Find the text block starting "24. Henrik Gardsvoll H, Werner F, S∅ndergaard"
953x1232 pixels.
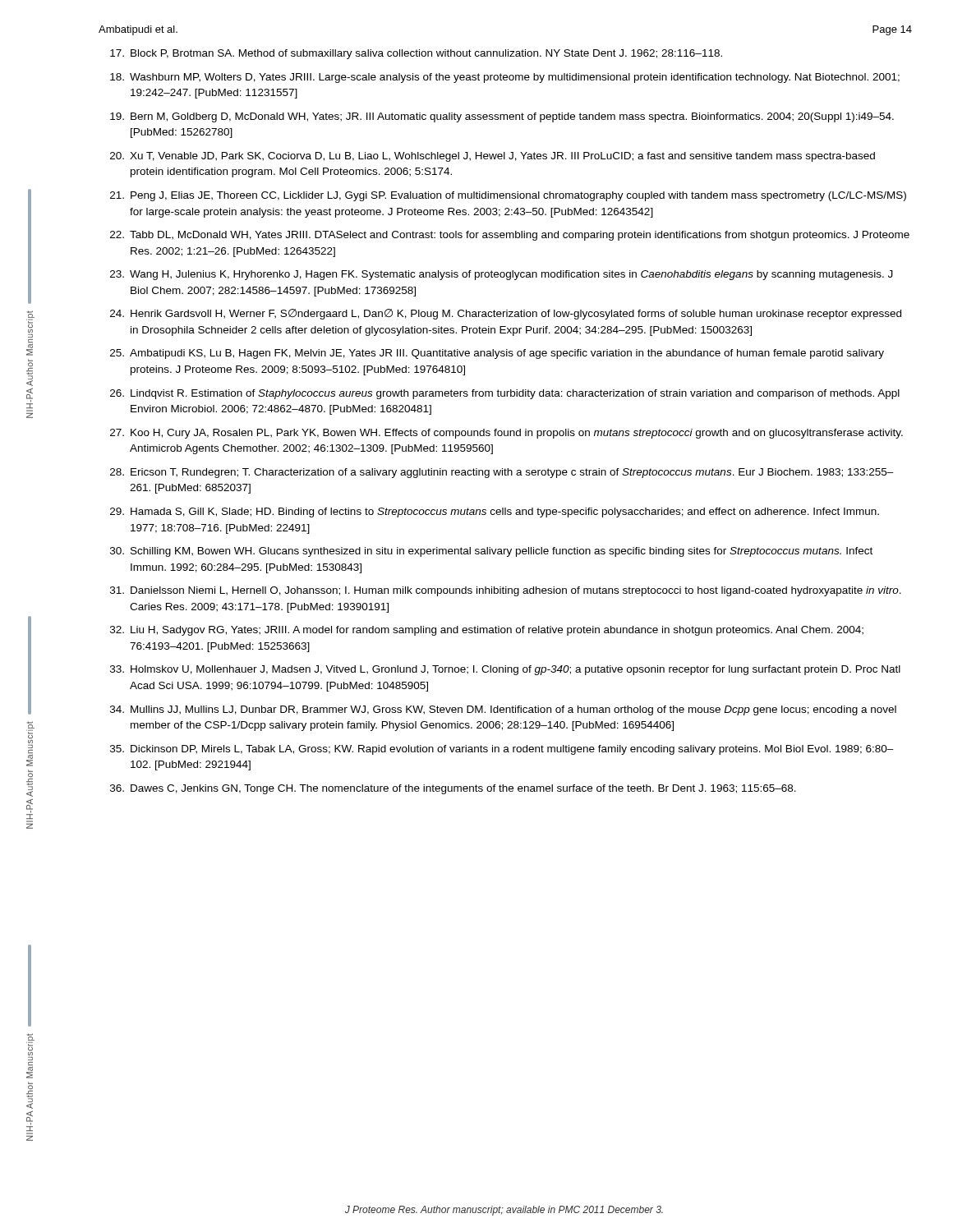pos(504,322)
